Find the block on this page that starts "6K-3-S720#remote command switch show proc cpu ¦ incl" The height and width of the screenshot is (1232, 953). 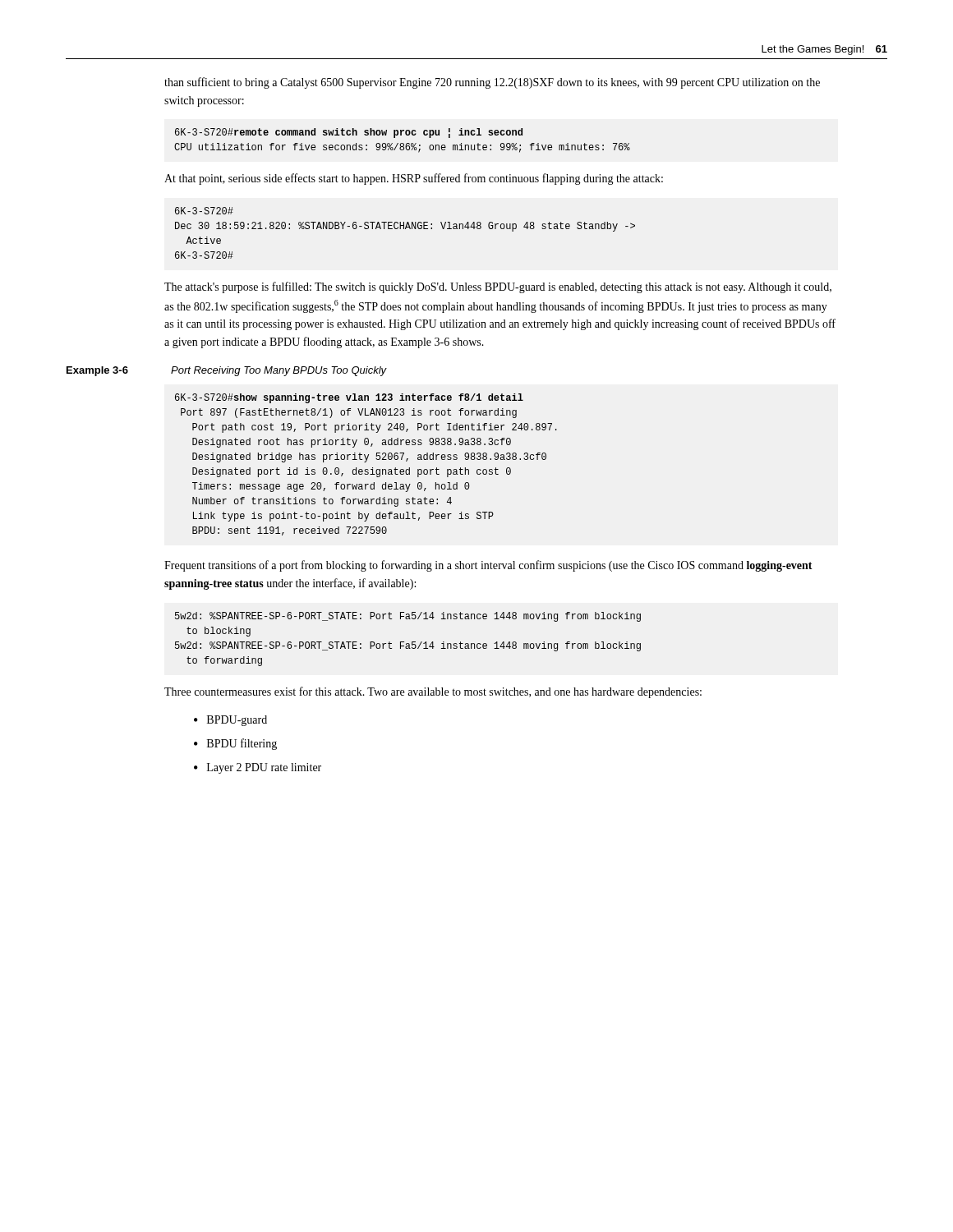[x=402, y=141]
